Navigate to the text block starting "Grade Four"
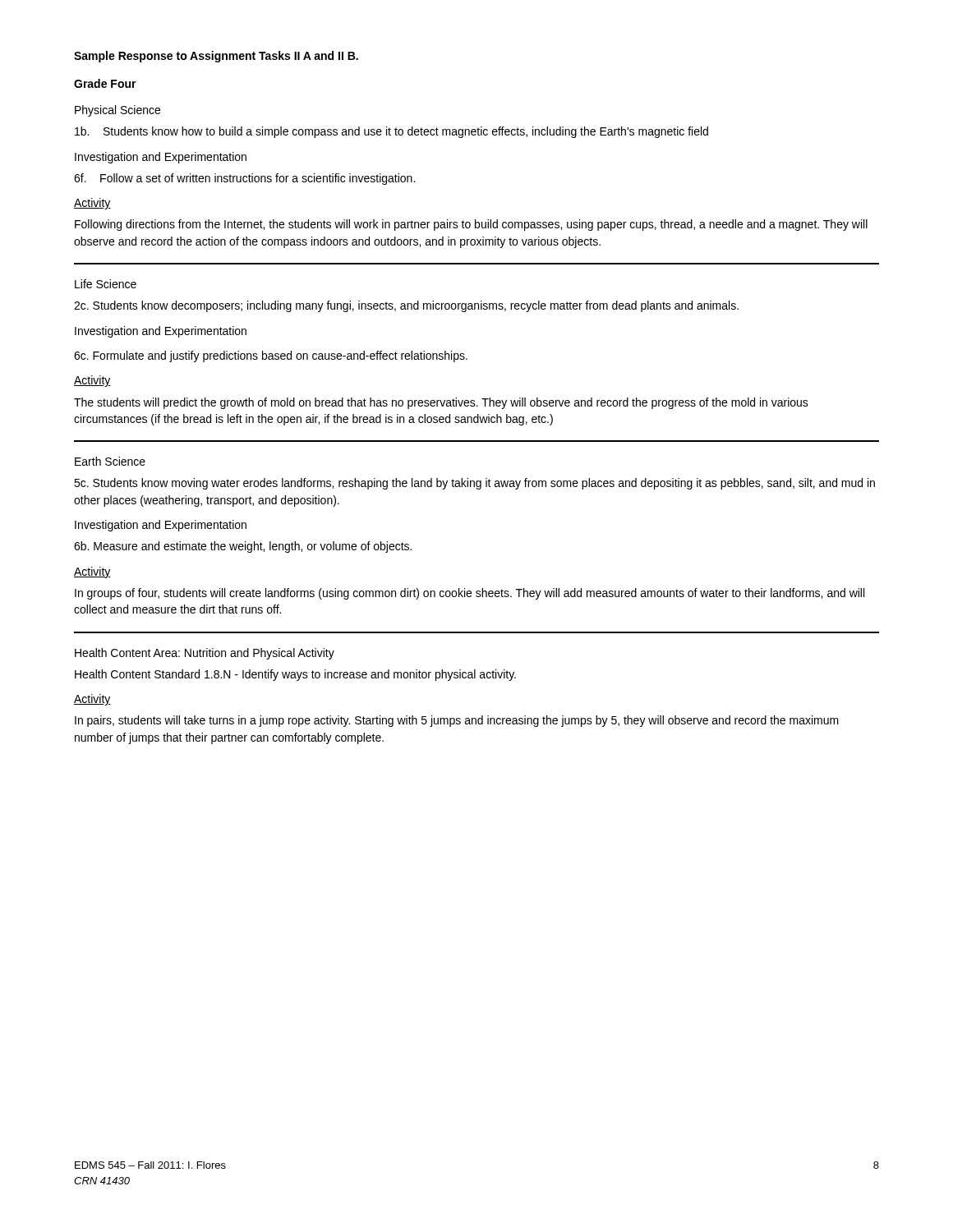 [x=105, y=84]
